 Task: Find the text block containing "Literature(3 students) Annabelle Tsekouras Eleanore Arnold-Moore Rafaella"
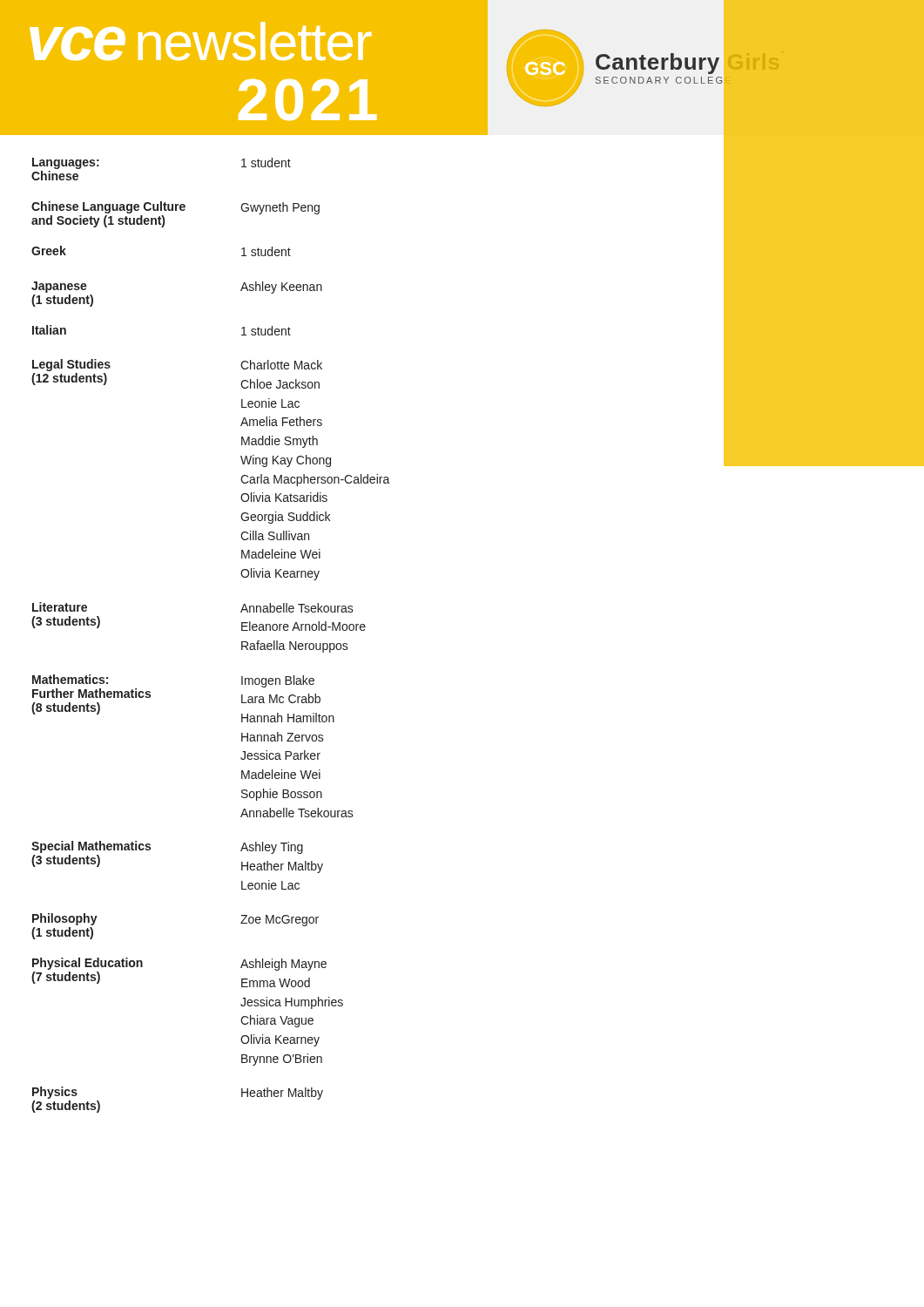[66, 607]
